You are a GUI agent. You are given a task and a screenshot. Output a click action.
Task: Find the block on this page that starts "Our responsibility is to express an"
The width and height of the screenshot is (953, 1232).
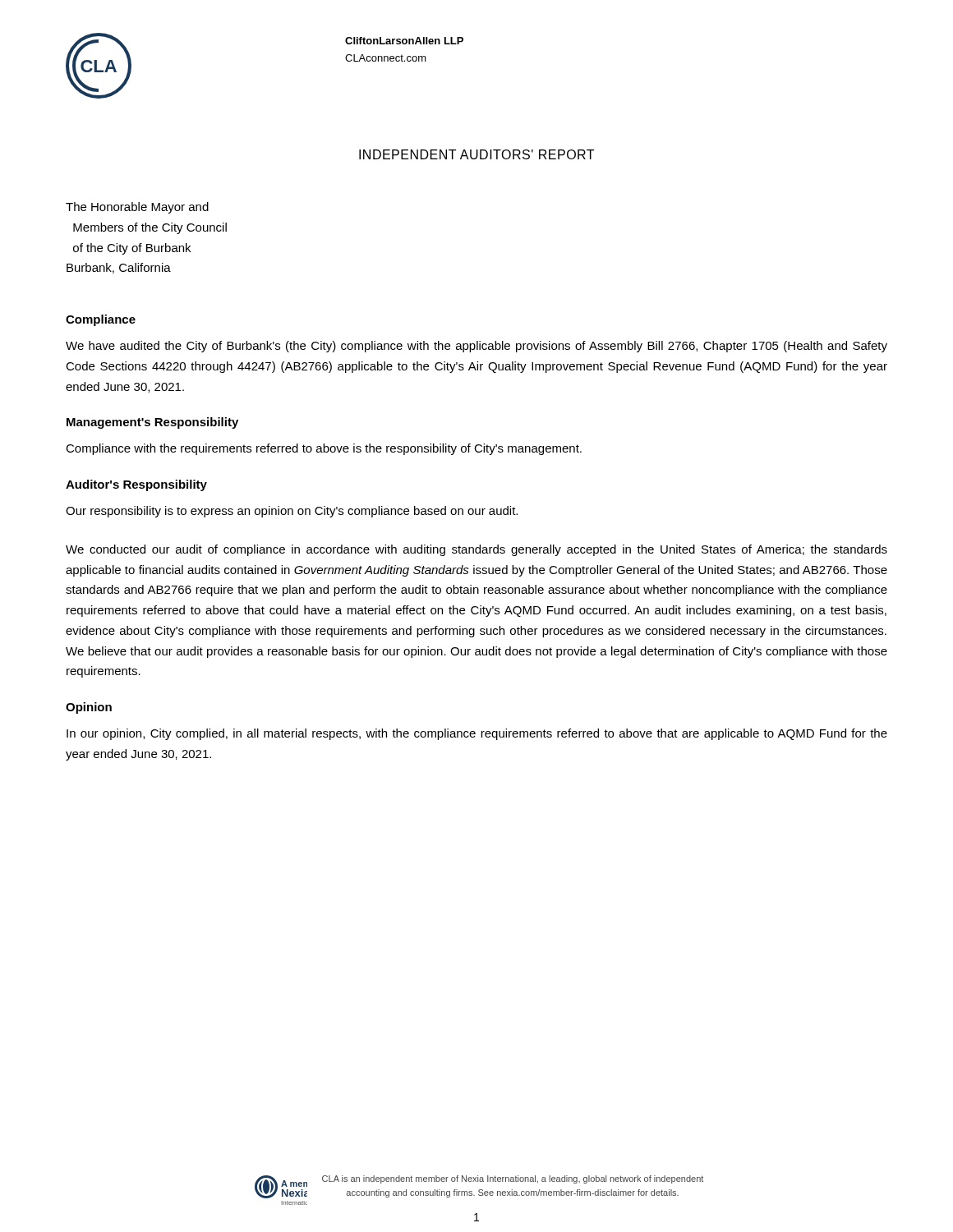click(x=292, y=510)
